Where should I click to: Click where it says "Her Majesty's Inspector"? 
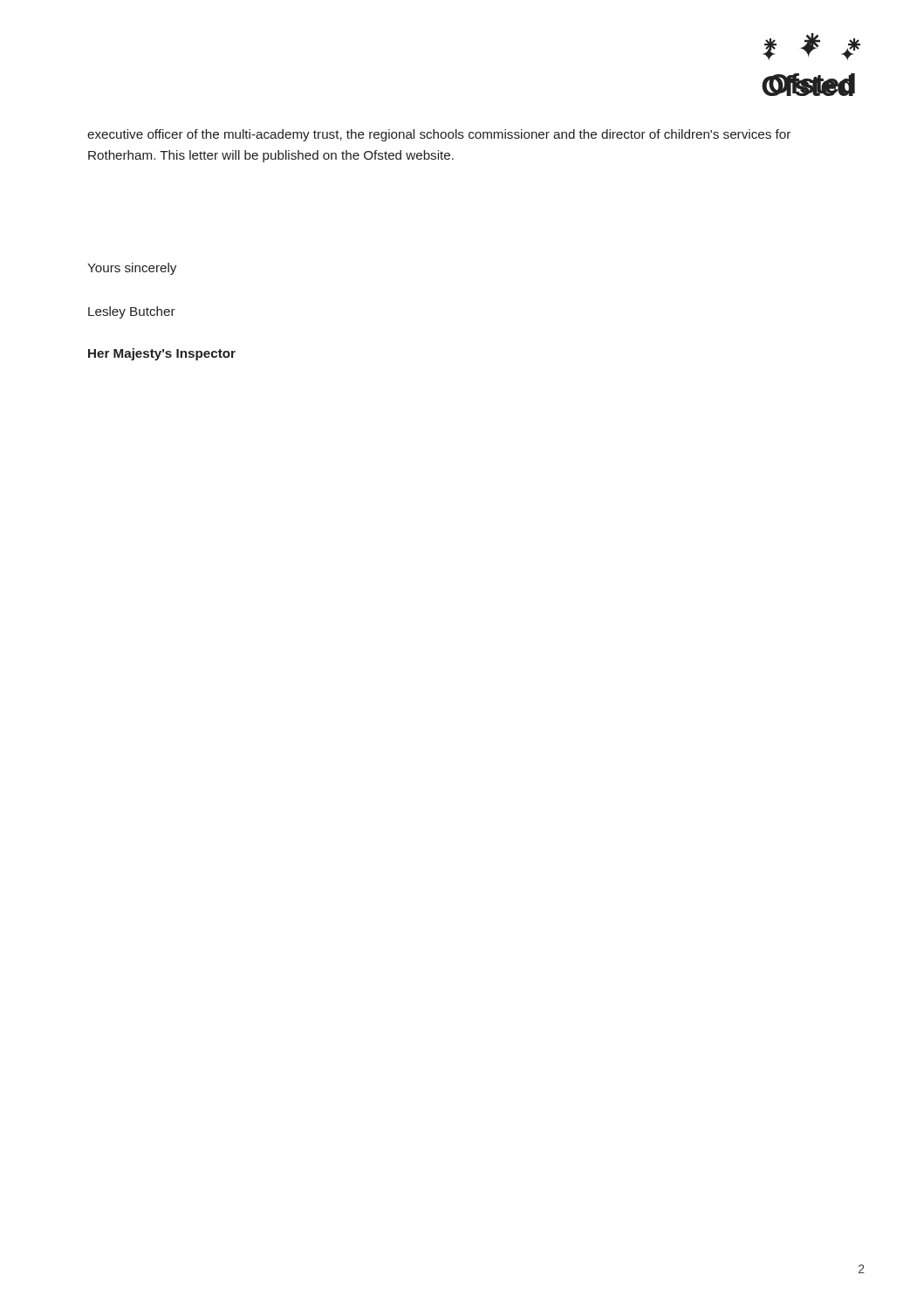point(161,353)
